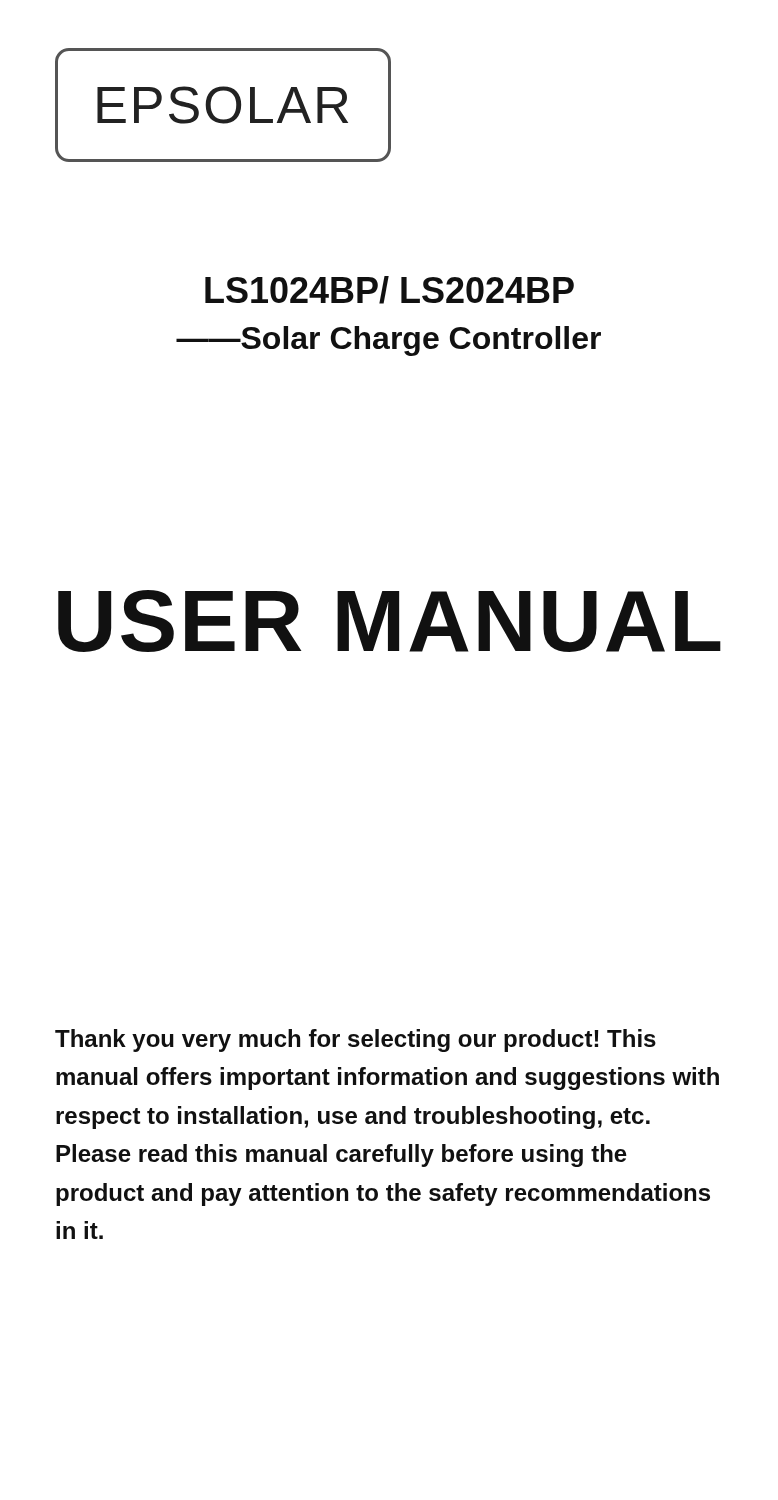Find a logo
The width and height of the screenshot is (778, 1500).
(223, 105)
